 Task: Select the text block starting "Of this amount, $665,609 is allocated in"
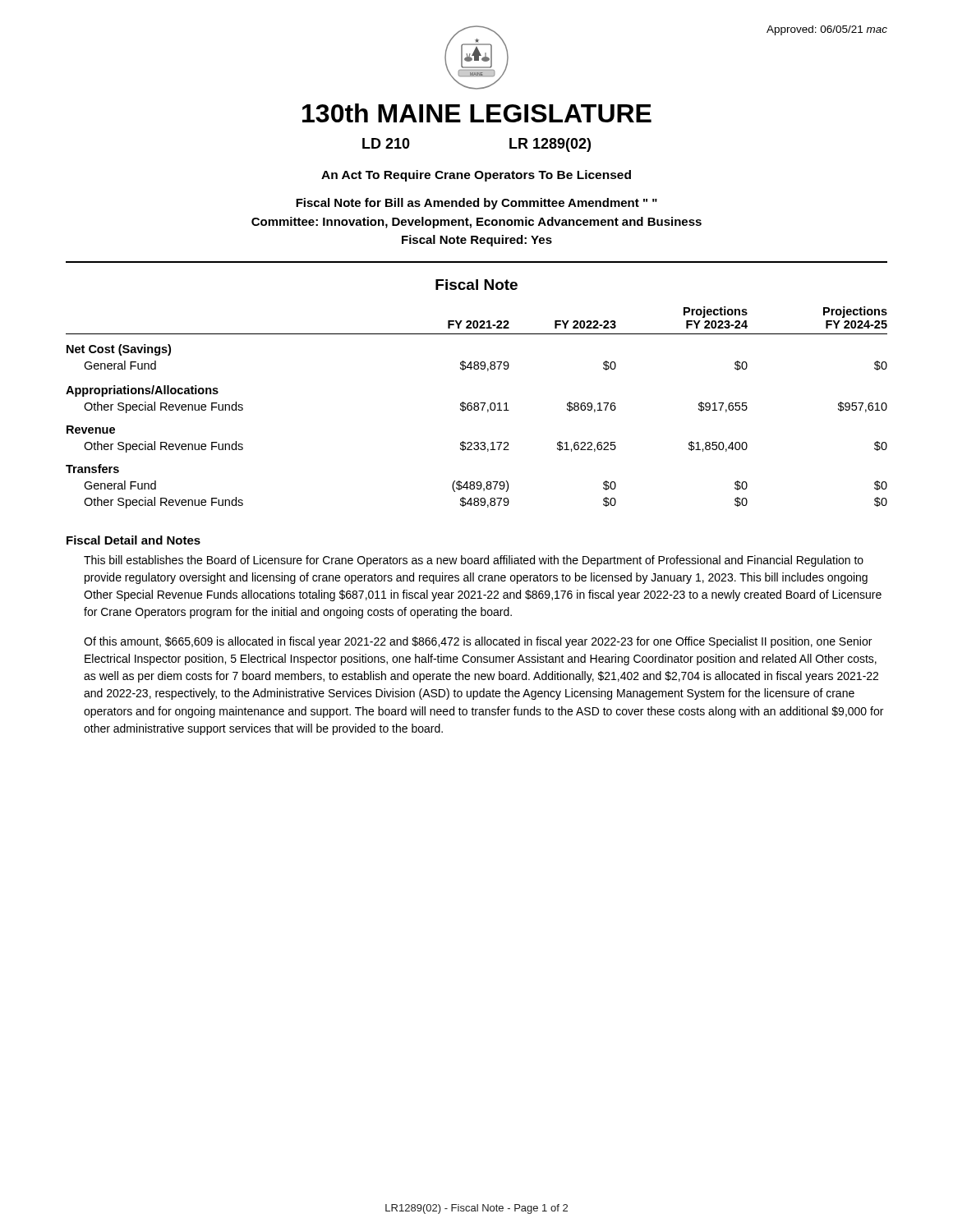point(484,685)
